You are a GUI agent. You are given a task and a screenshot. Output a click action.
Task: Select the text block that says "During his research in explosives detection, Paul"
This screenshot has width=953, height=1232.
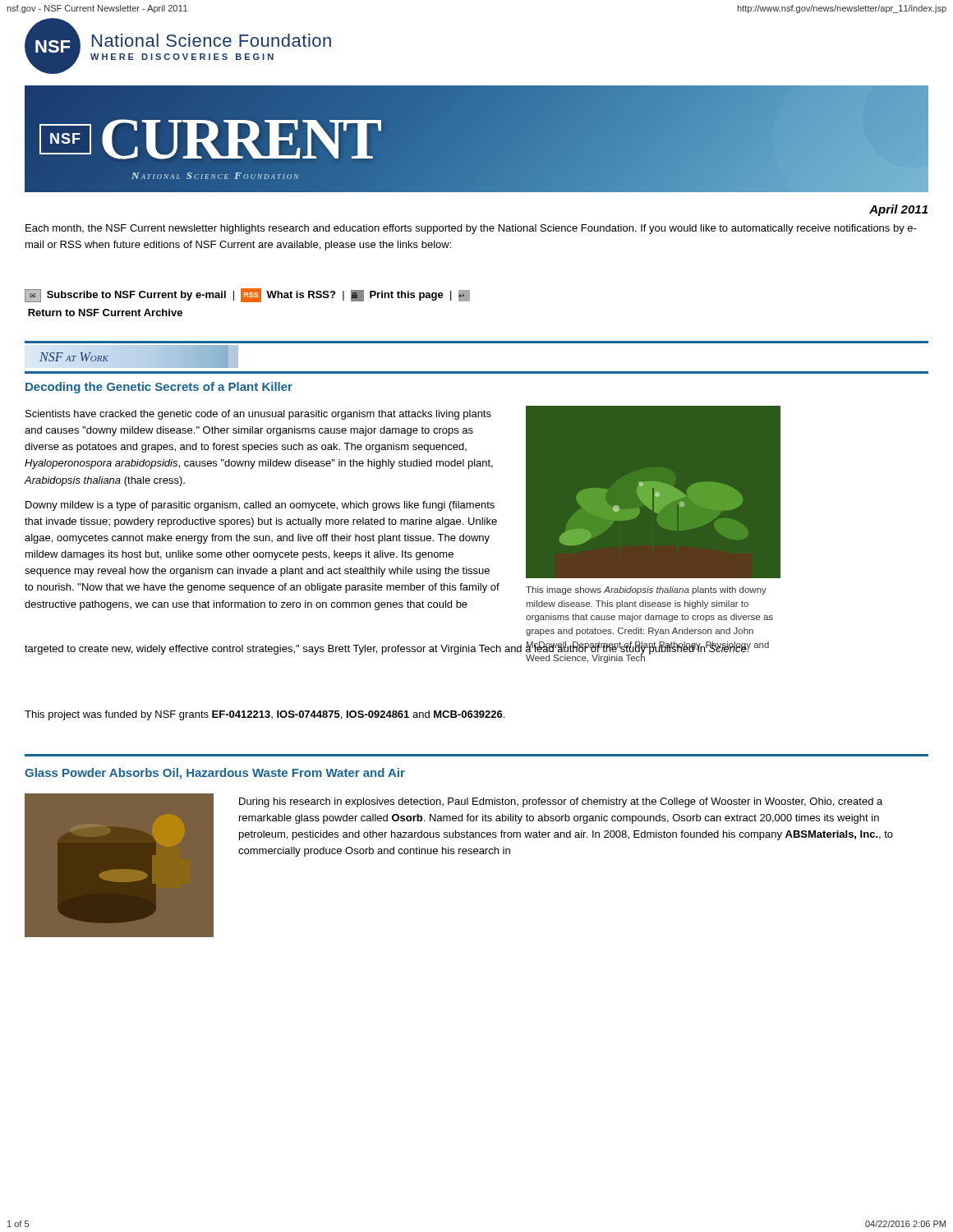pyautogui.click(x=566, y=826)
